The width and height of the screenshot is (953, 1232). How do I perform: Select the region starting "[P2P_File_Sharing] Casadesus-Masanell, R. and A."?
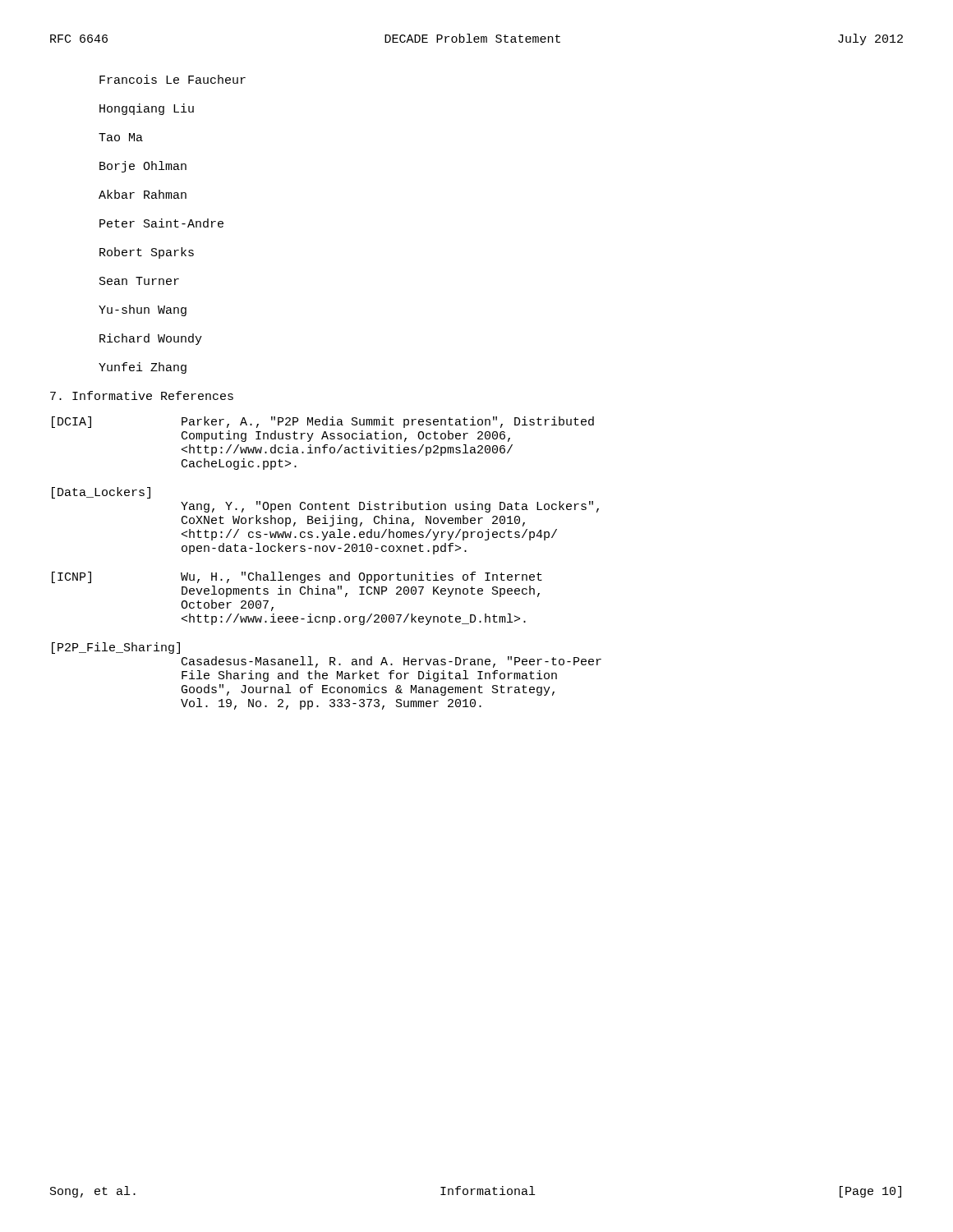476,676
